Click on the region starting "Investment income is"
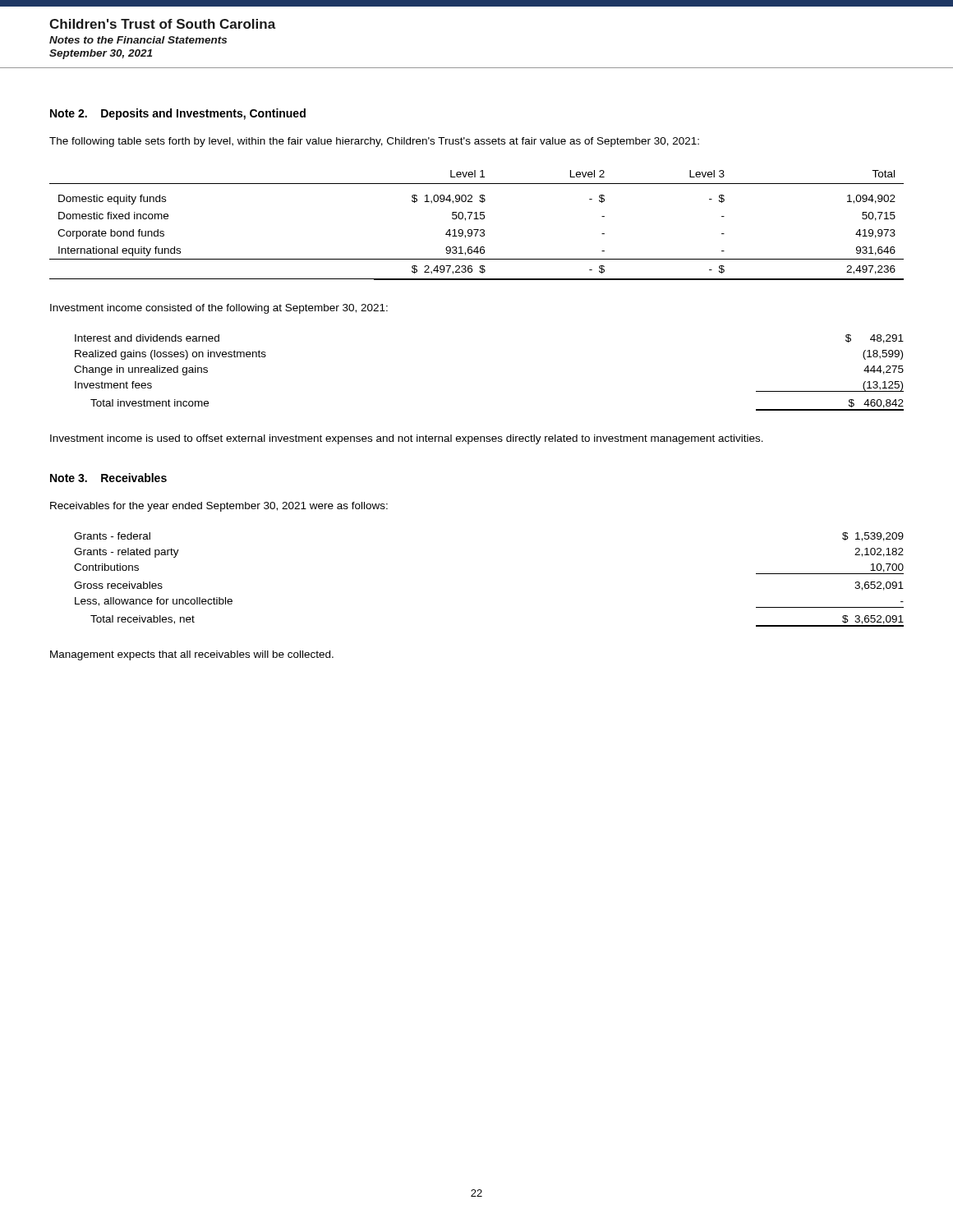Image resolution: width=953 pixels, height=1232 pixels. click(x=406, y=438)
